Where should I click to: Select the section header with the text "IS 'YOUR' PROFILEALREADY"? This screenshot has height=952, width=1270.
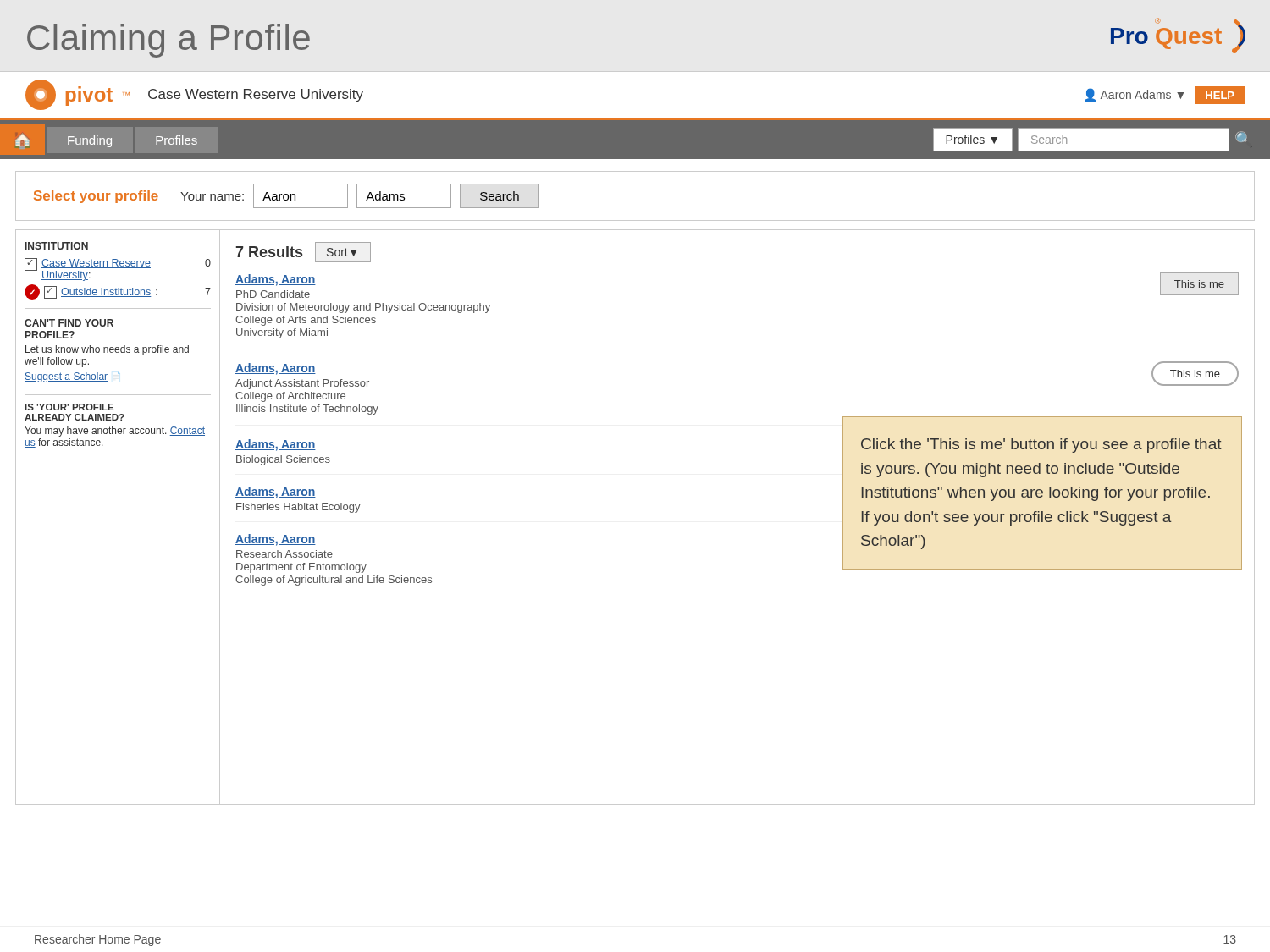click(x=74, y=412)
